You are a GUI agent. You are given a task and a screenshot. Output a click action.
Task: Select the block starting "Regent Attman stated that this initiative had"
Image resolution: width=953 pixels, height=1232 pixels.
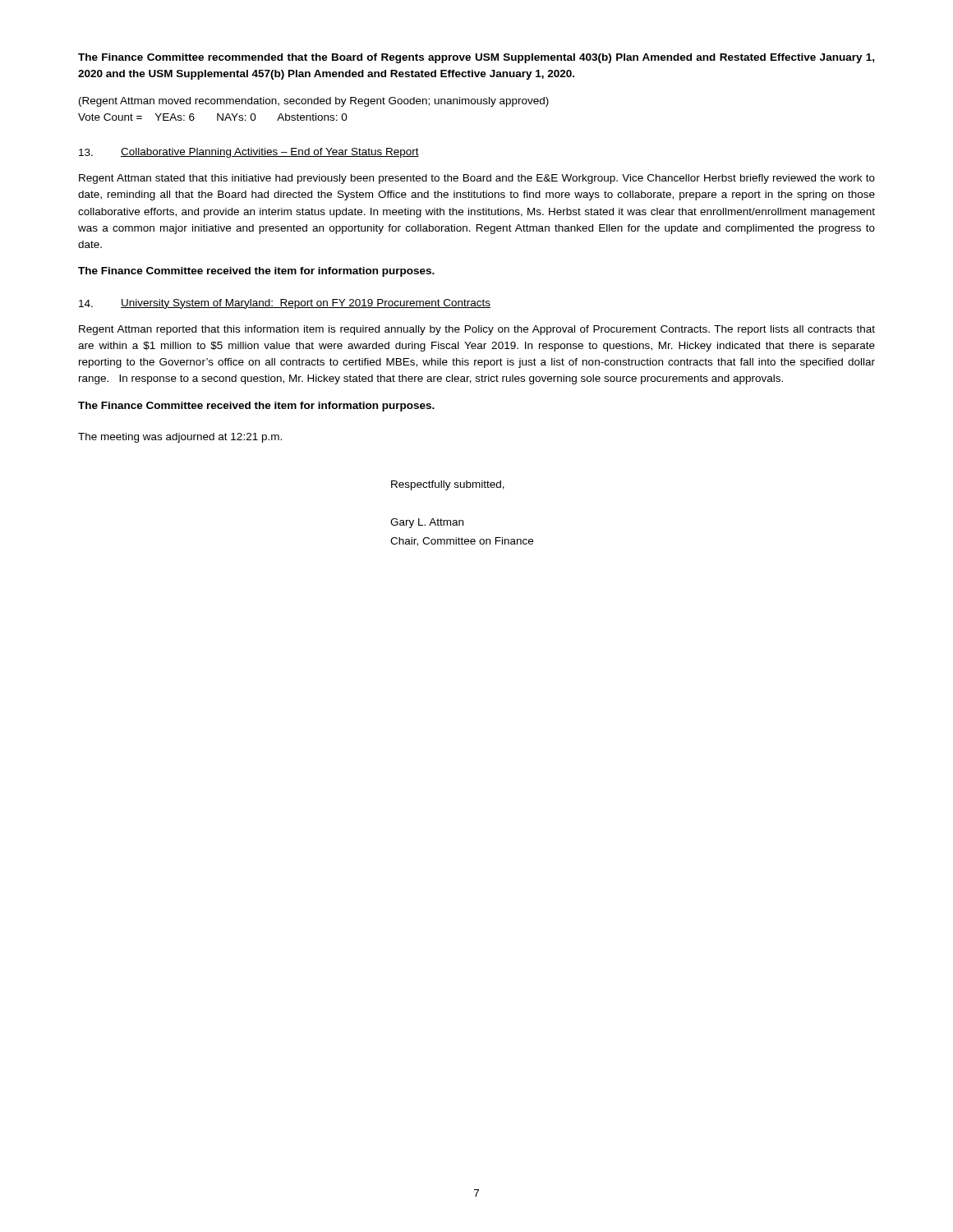tap(476, 211)
